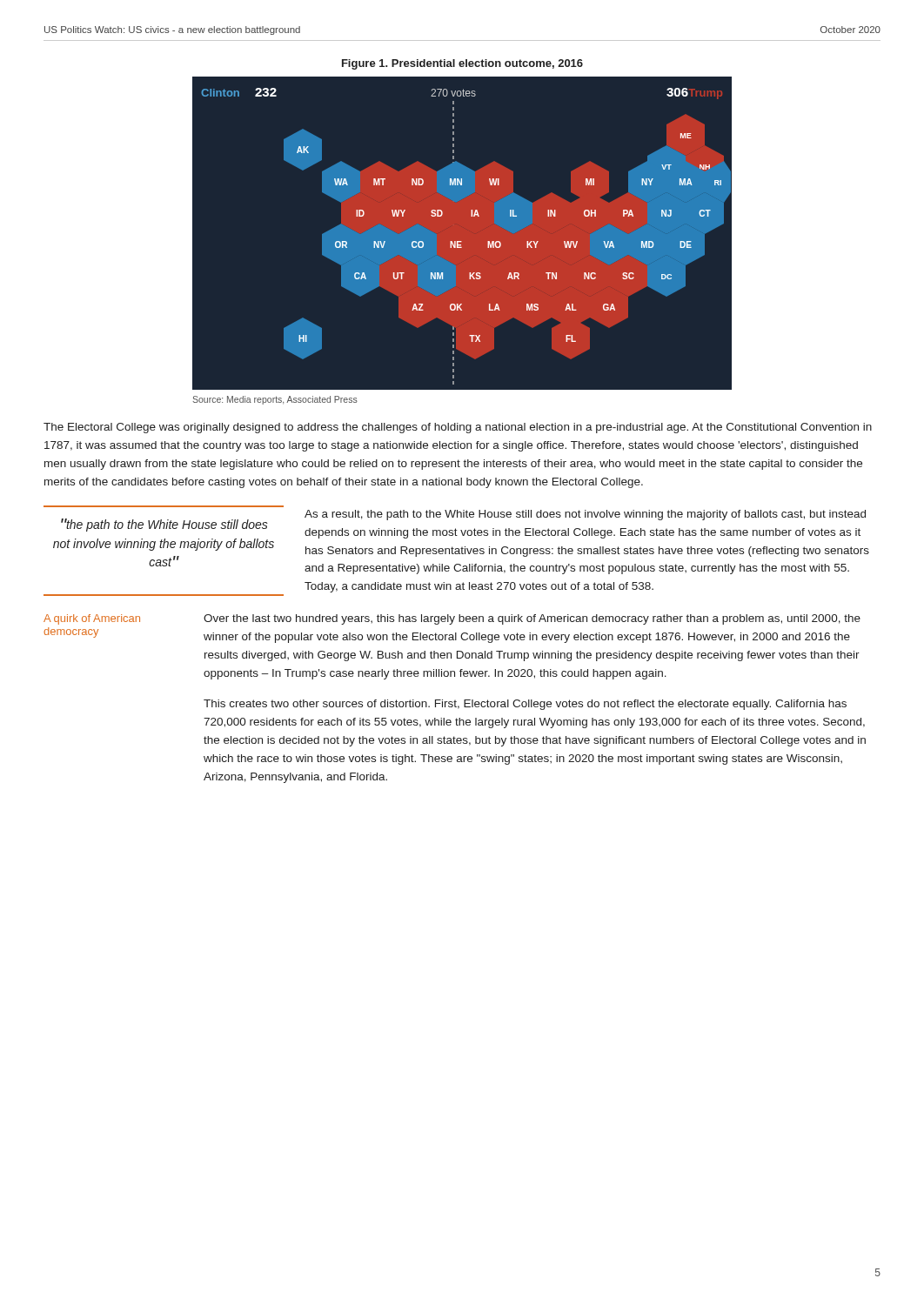The height and width of the screenshot is (1305, 924).
Task: Select the text block that reads "As a result, the path"
Action: pyautogui.click(x=587, y=550)
